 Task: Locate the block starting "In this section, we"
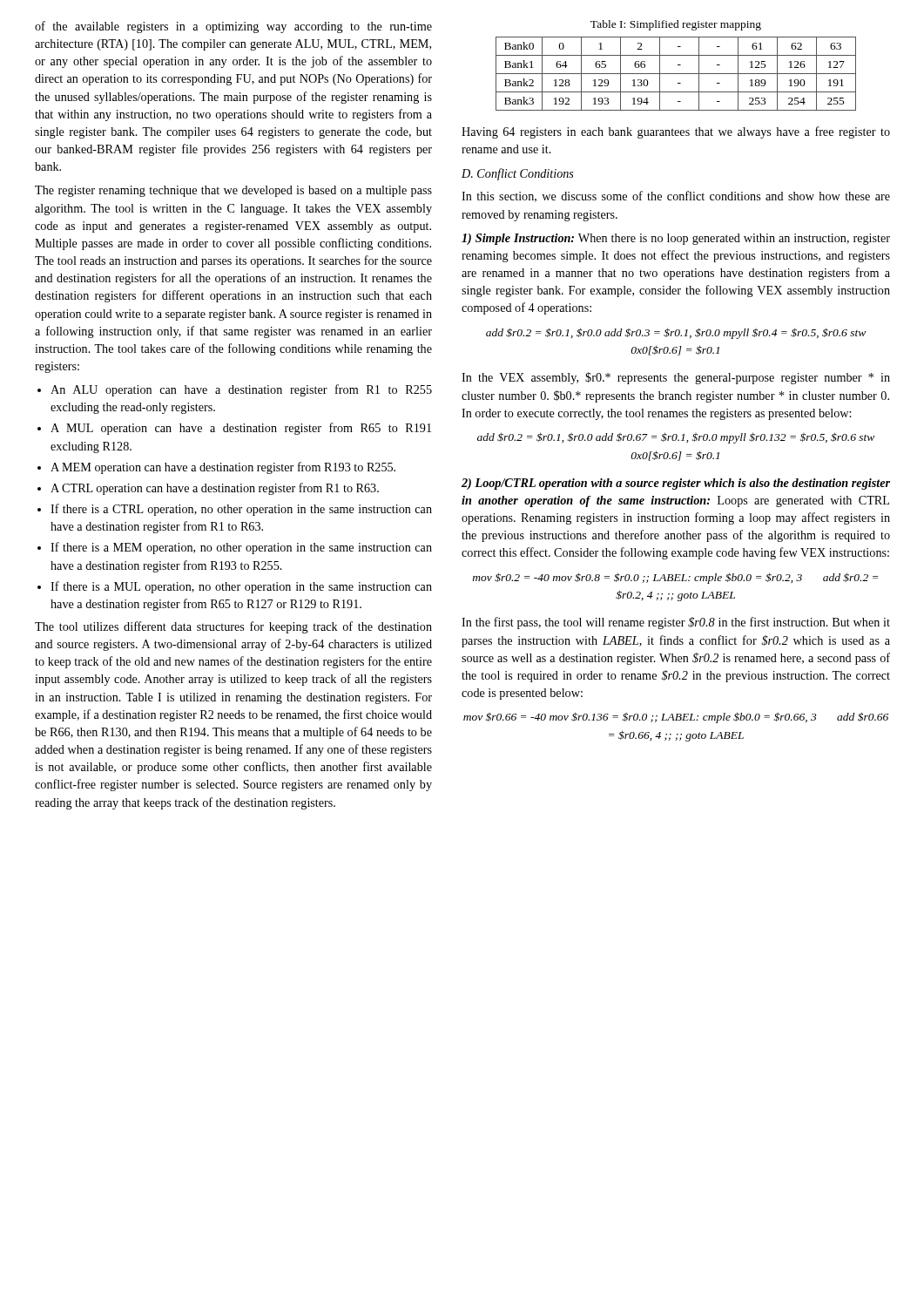[676, 205]
